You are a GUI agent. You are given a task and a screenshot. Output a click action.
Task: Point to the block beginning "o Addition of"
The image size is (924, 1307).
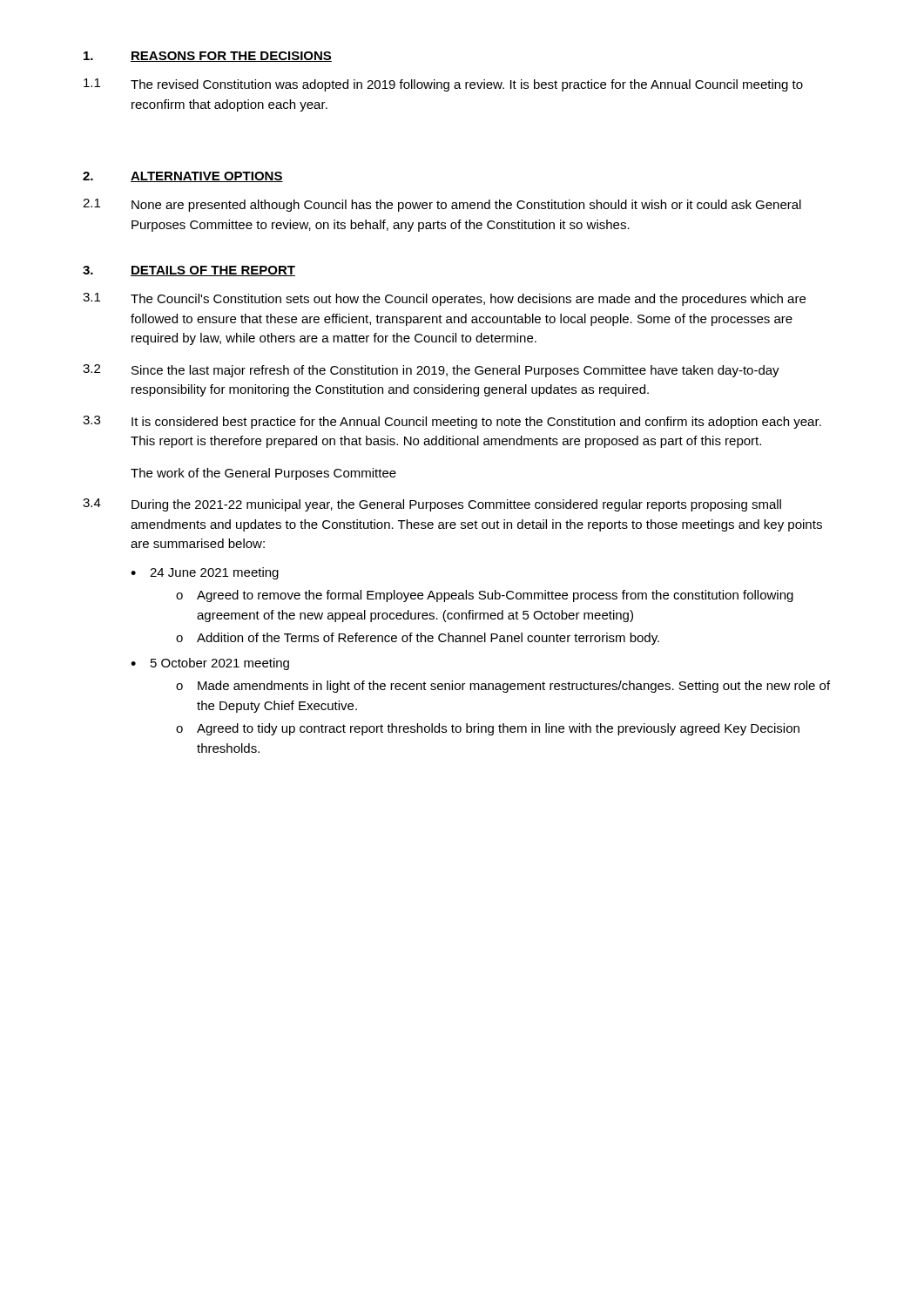(509, 638)
